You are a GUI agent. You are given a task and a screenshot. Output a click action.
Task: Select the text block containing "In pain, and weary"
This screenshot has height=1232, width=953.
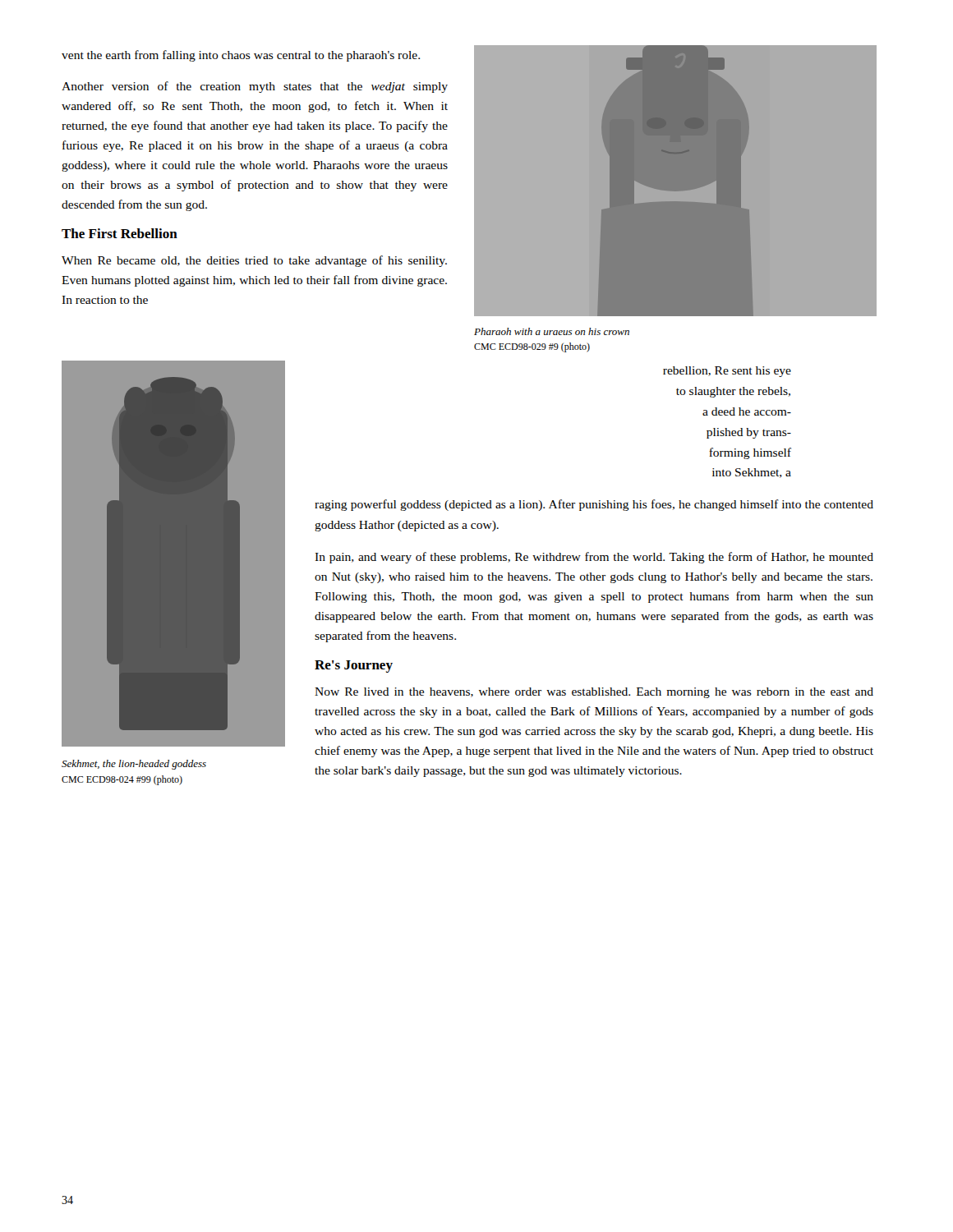[594, 596]
